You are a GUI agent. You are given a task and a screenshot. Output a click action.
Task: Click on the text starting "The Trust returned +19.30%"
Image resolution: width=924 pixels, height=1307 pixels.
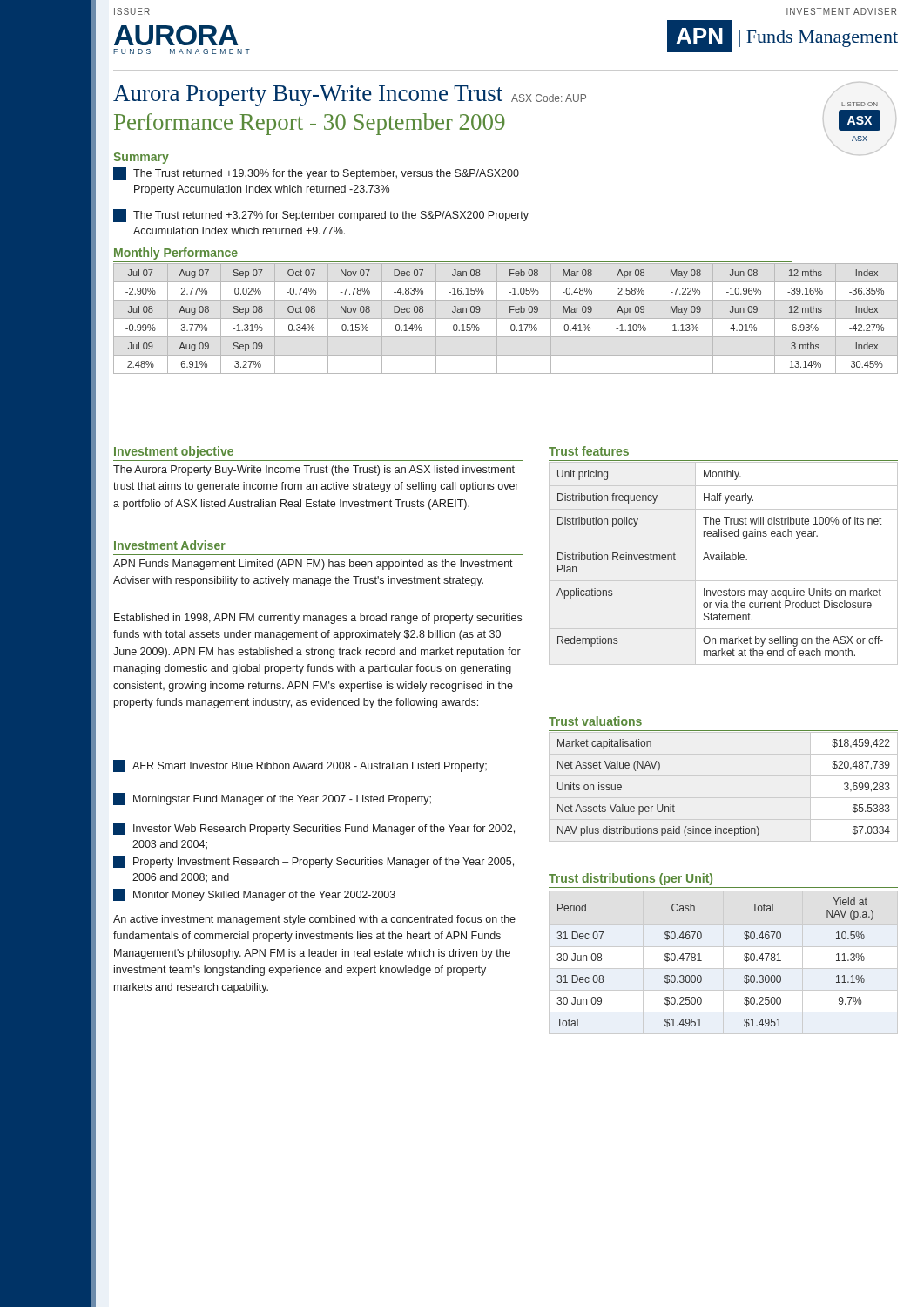pyautogui.click(x=327, y=181)
